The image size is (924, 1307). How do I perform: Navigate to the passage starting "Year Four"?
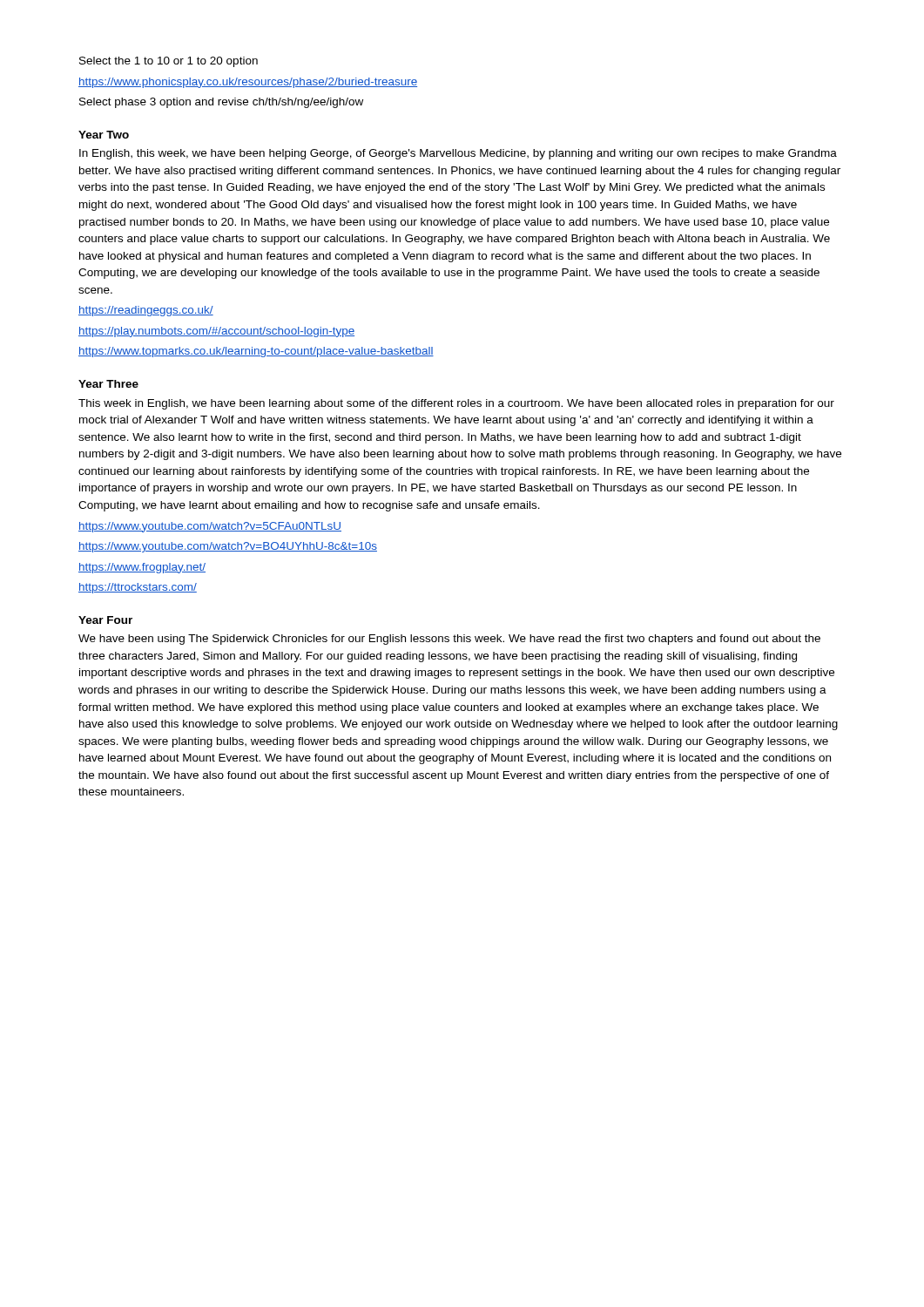tap(105, 620)
